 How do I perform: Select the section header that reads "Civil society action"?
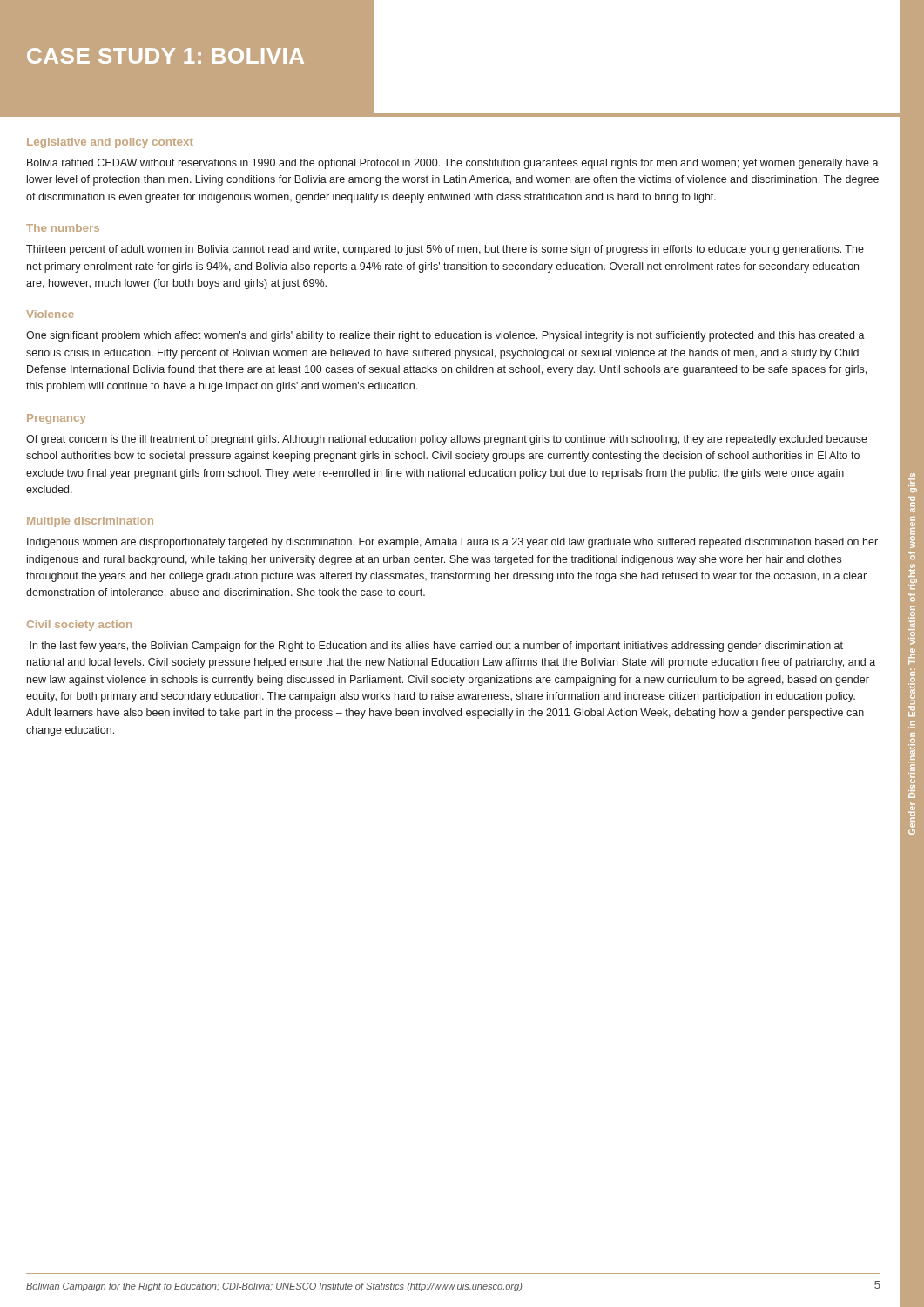click(79, 624)
